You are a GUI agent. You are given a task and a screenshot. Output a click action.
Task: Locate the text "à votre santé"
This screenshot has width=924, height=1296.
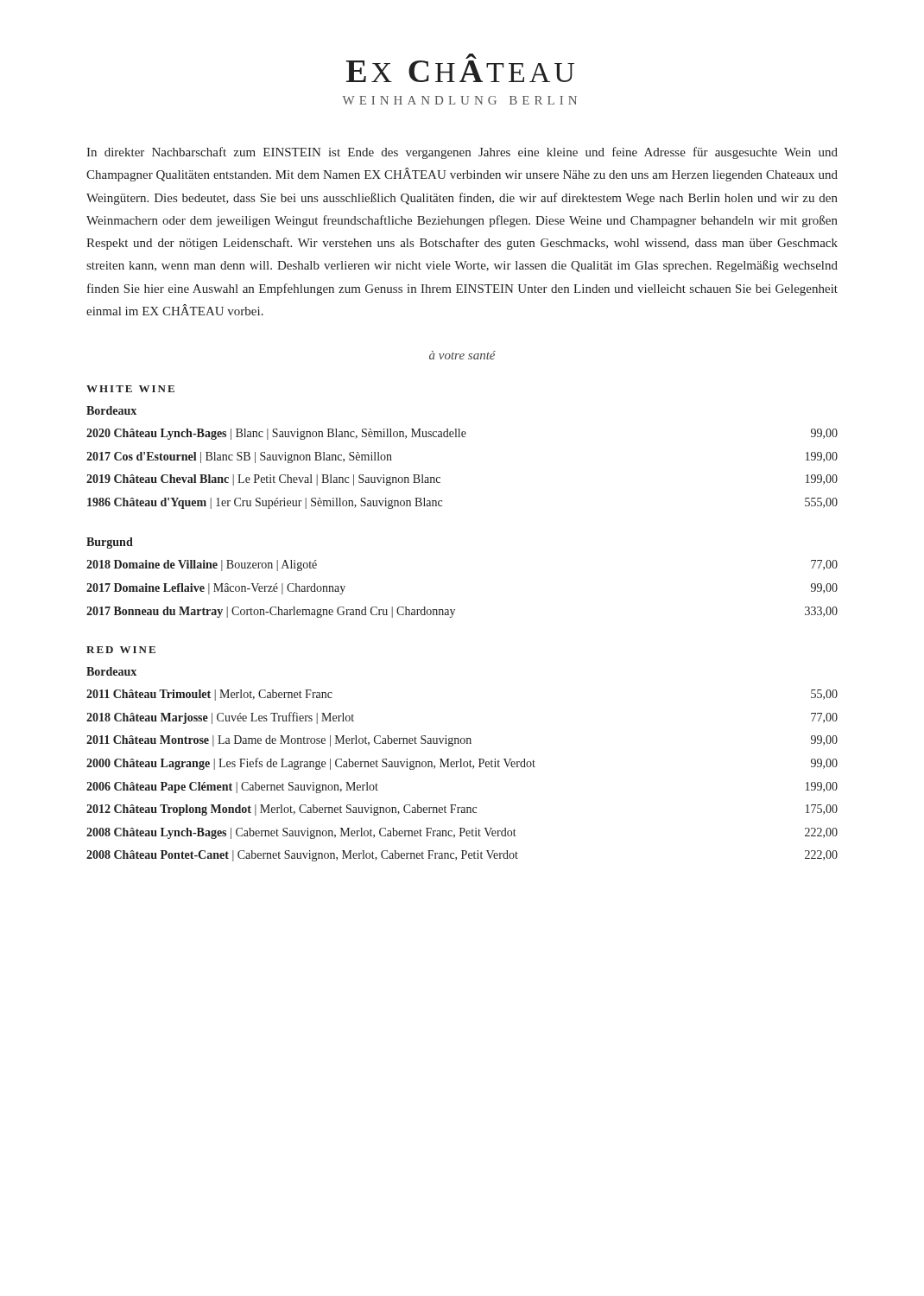pyautogui.click(x=462, y=355)
